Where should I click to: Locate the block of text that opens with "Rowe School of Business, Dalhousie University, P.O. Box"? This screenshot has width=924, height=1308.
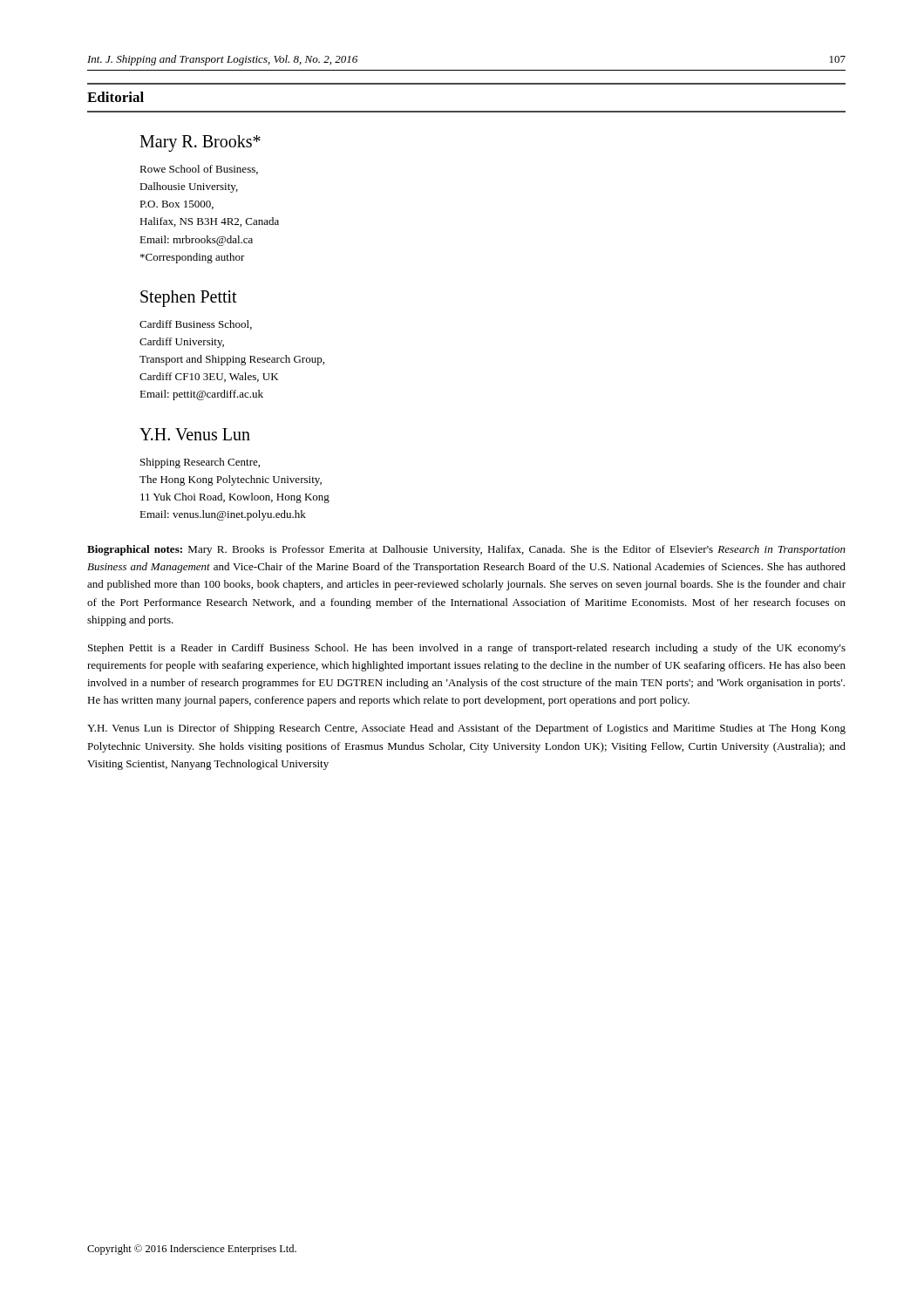(209, 213)
